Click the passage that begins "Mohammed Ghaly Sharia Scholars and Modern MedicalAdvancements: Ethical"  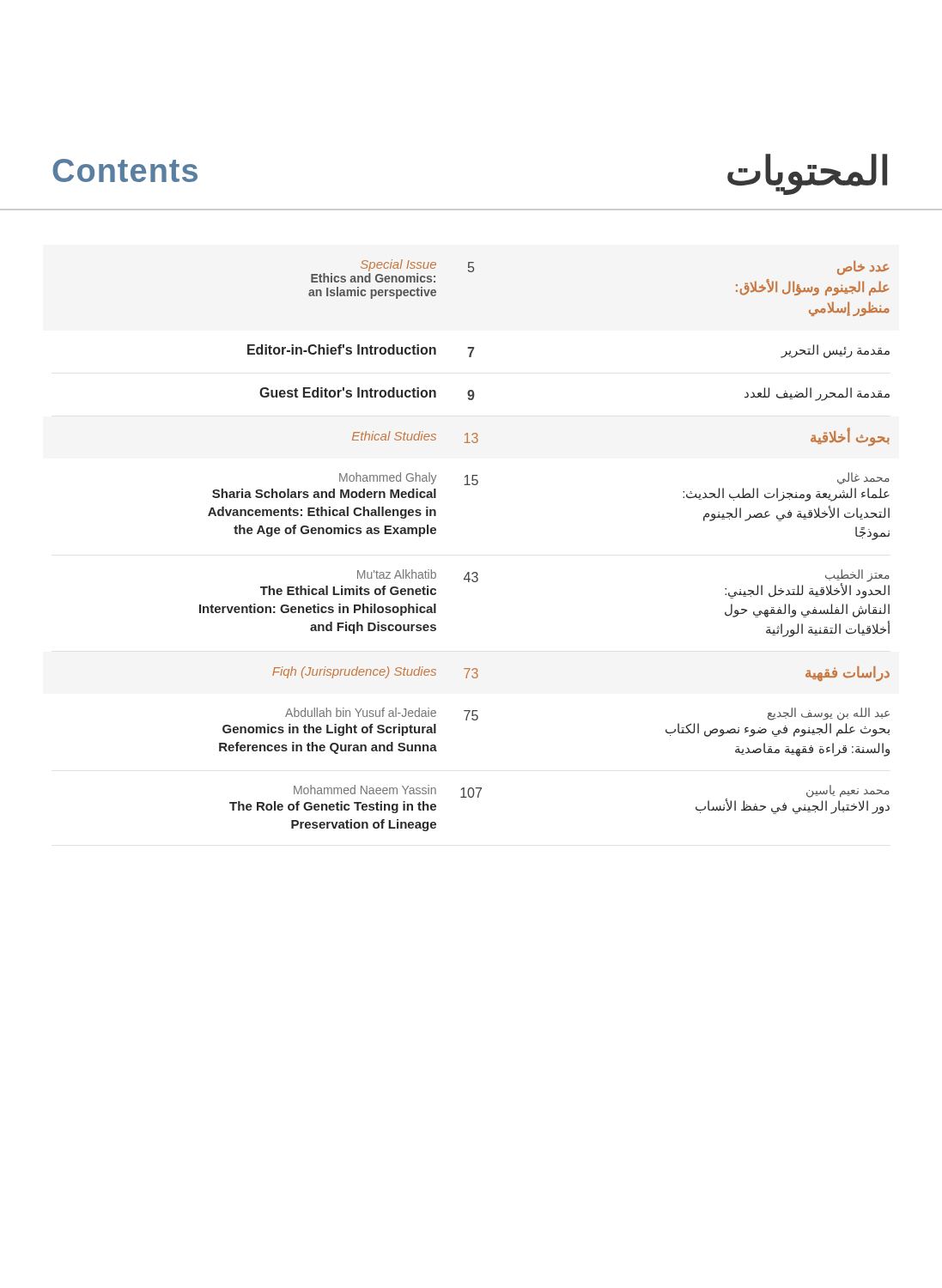(x=383, y=479)
